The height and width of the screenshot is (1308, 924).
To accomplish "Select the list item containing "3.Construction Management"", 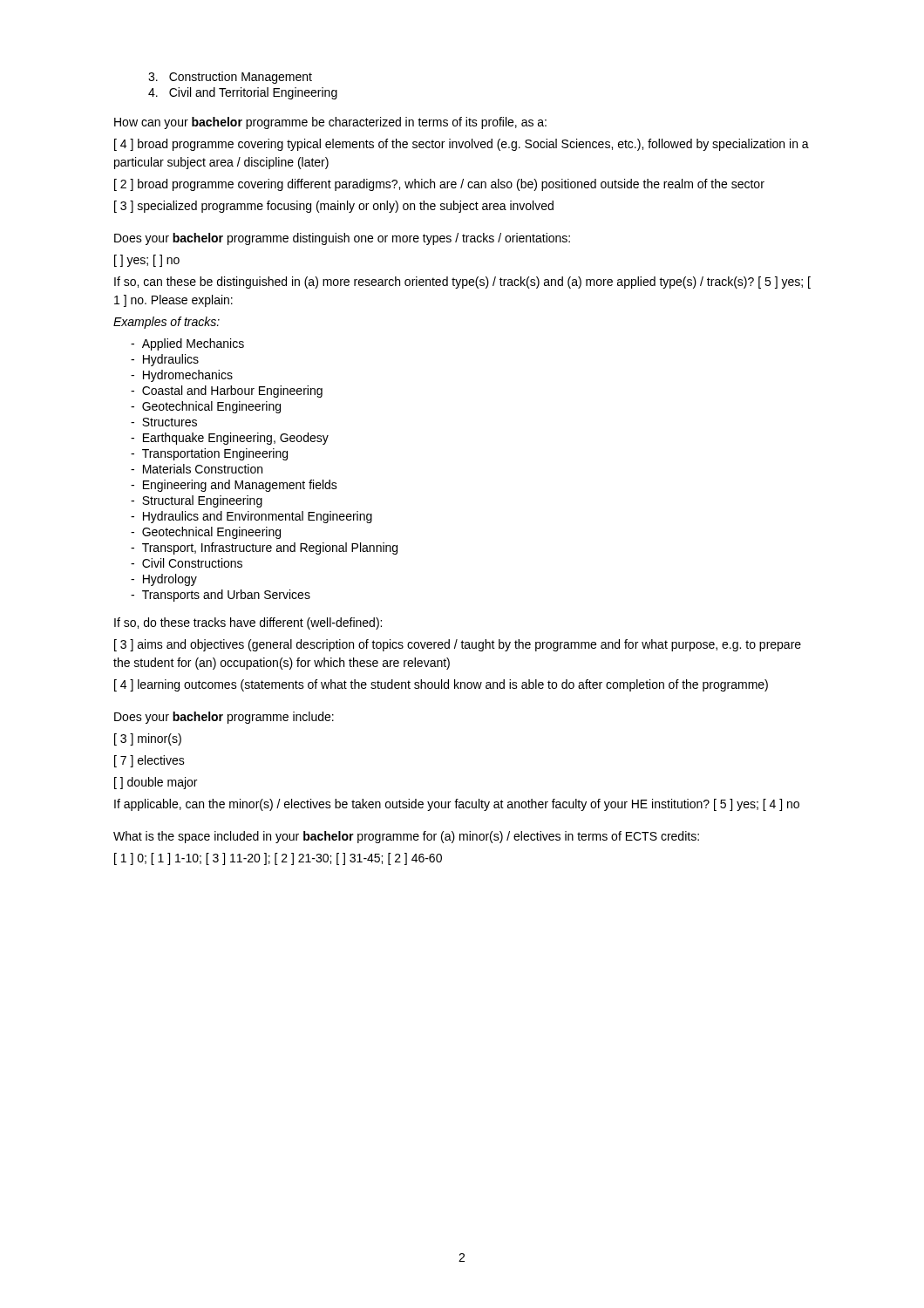I will click(x=230, y=77).
